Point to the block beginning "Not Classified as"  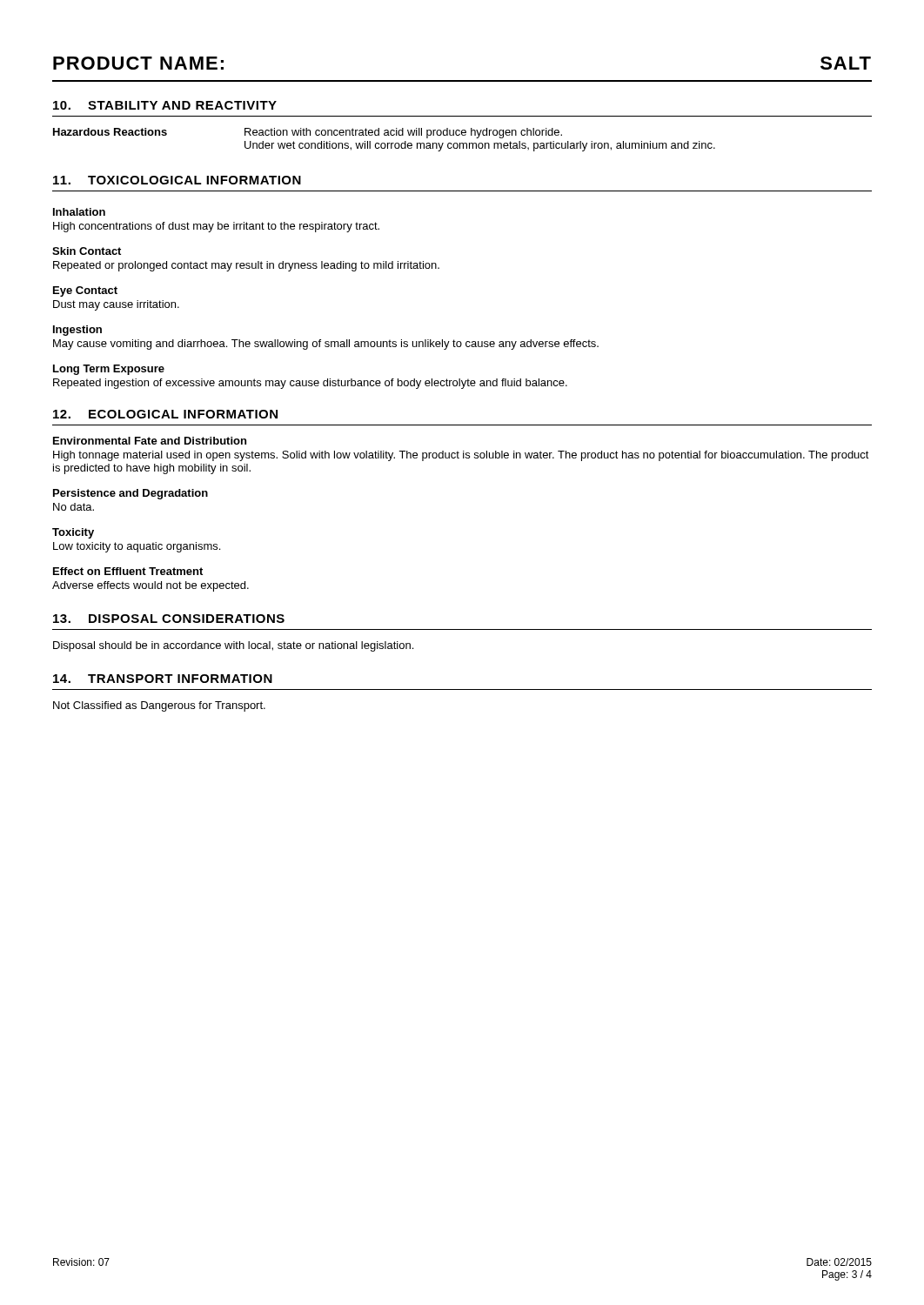pos(159,705)
